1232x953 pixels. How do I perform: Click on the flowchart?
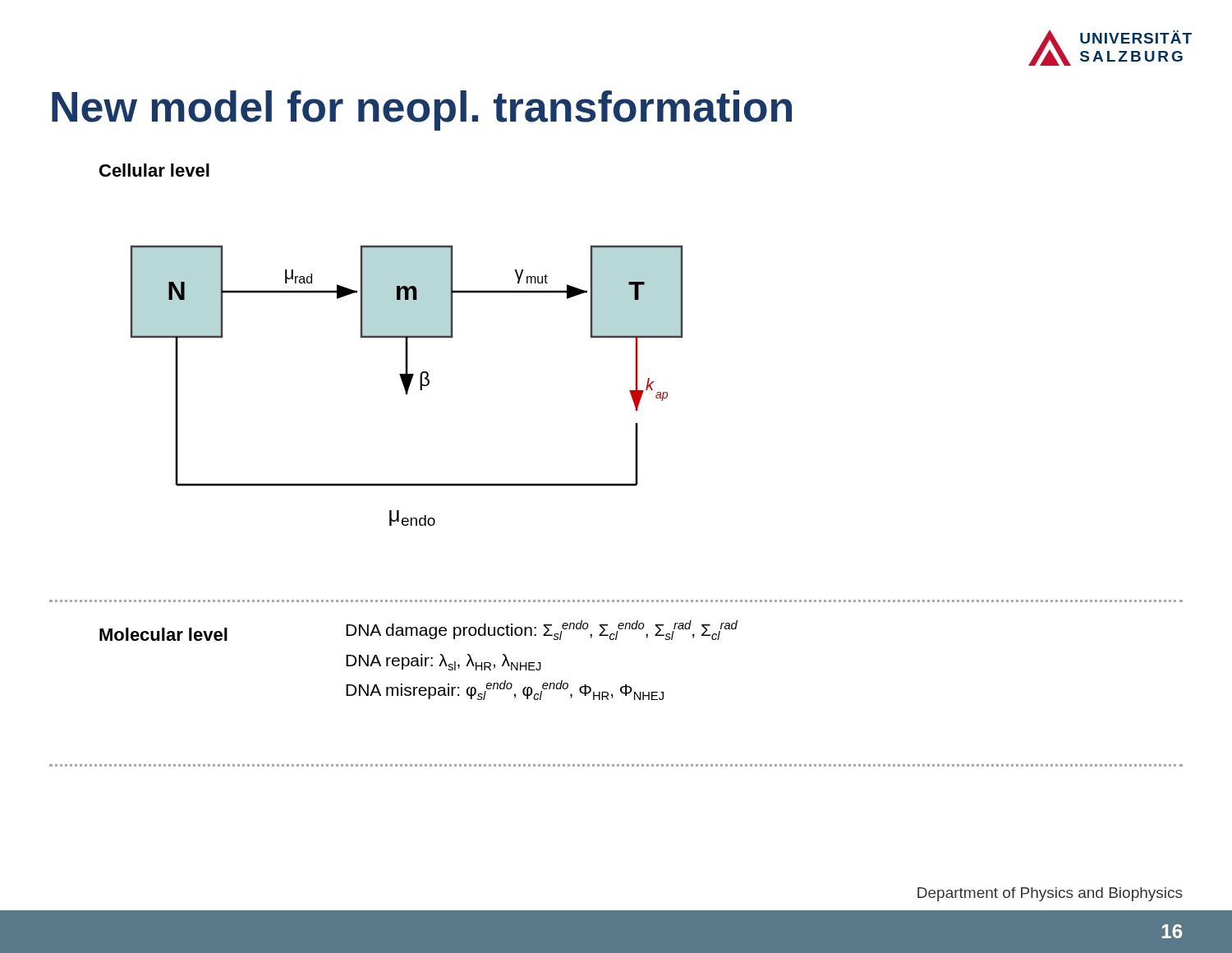460,378
